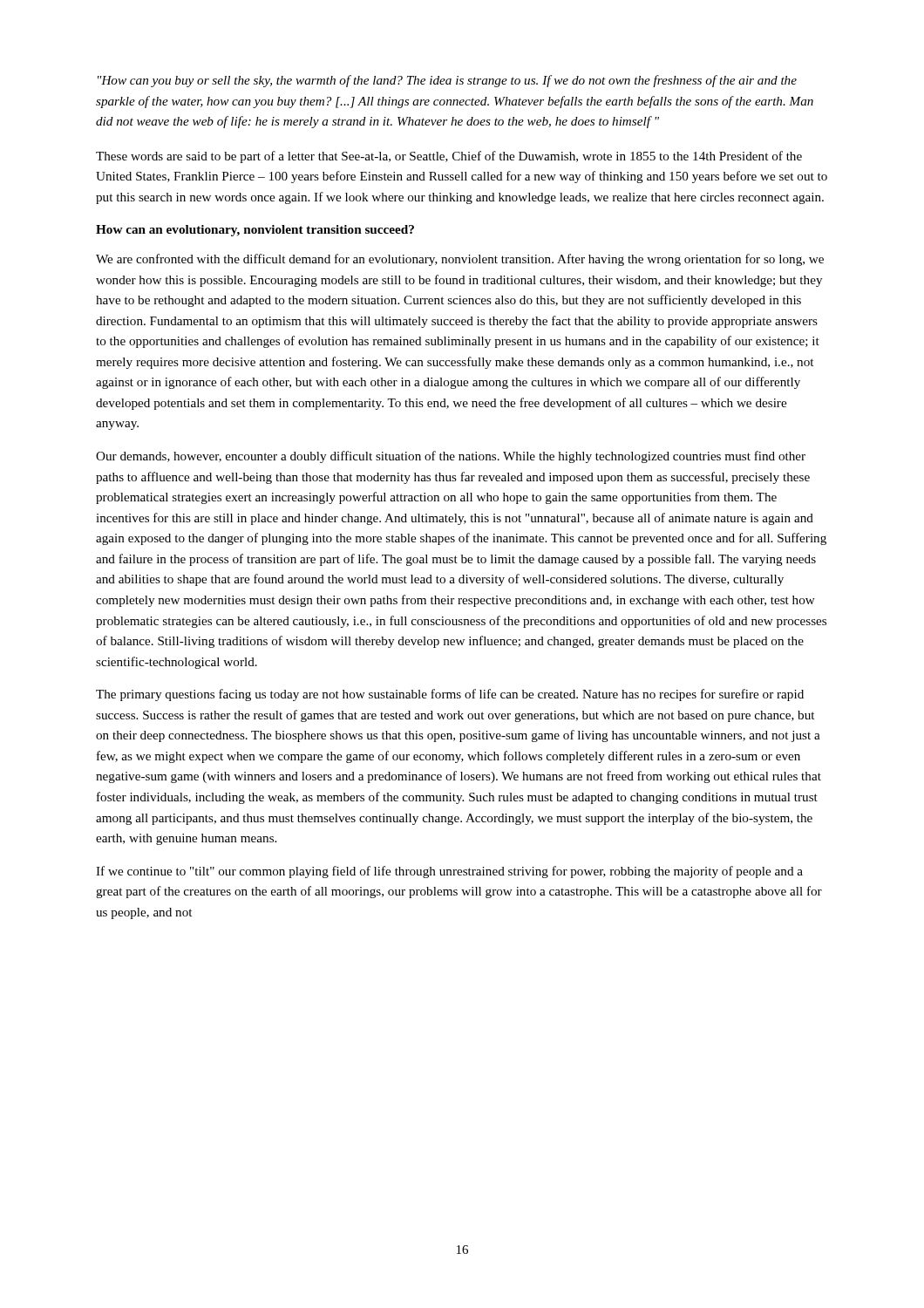Screen dimensions: 1308x924
Task: Click on the section header that reads "How can an evolutionary, nonviolent transition succeed?"
Action: (x=255, y=229)
